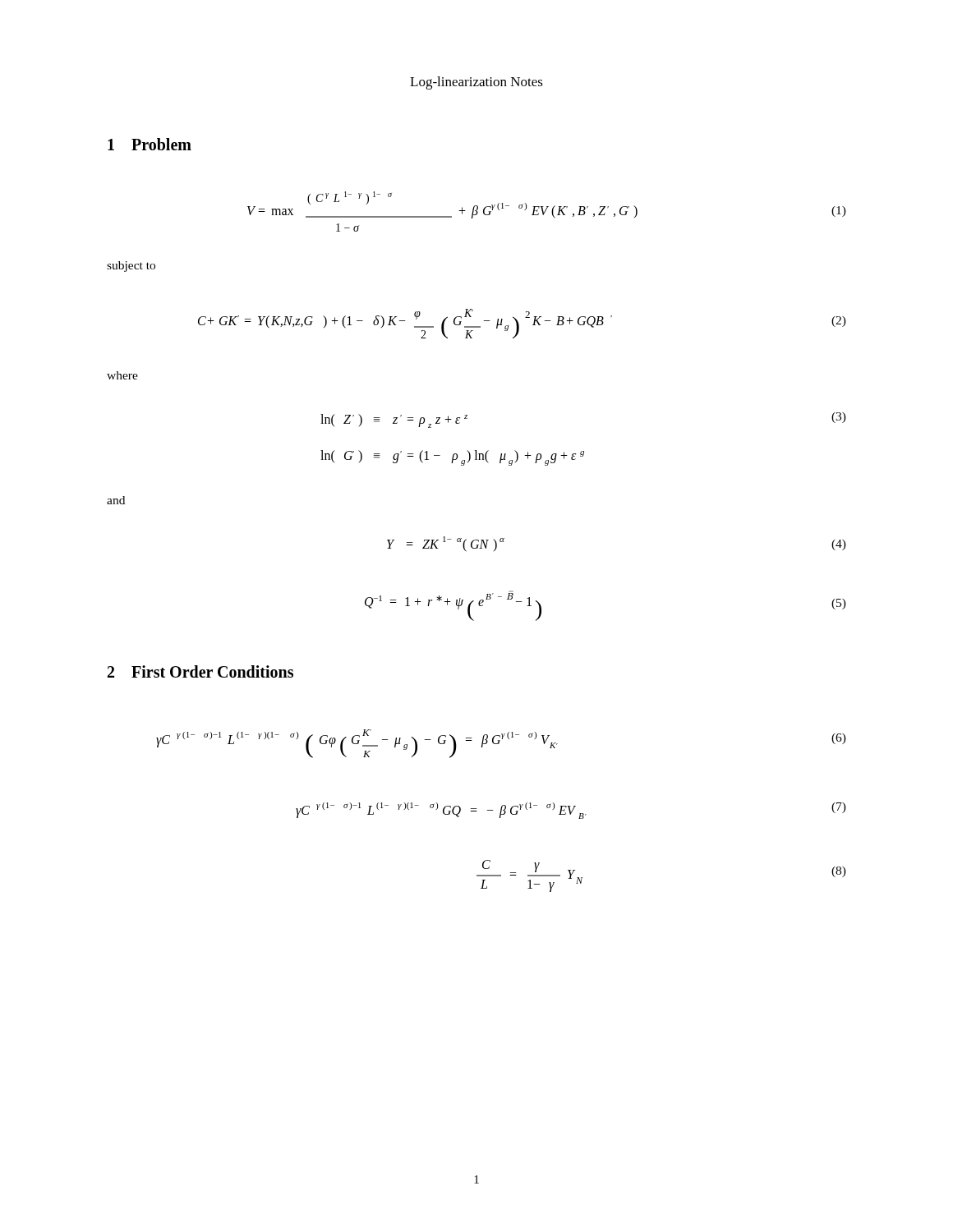Point to the text starting "V = max ( C γ L"
This screenshot has width=953, height=1232.
coord(476,210)
